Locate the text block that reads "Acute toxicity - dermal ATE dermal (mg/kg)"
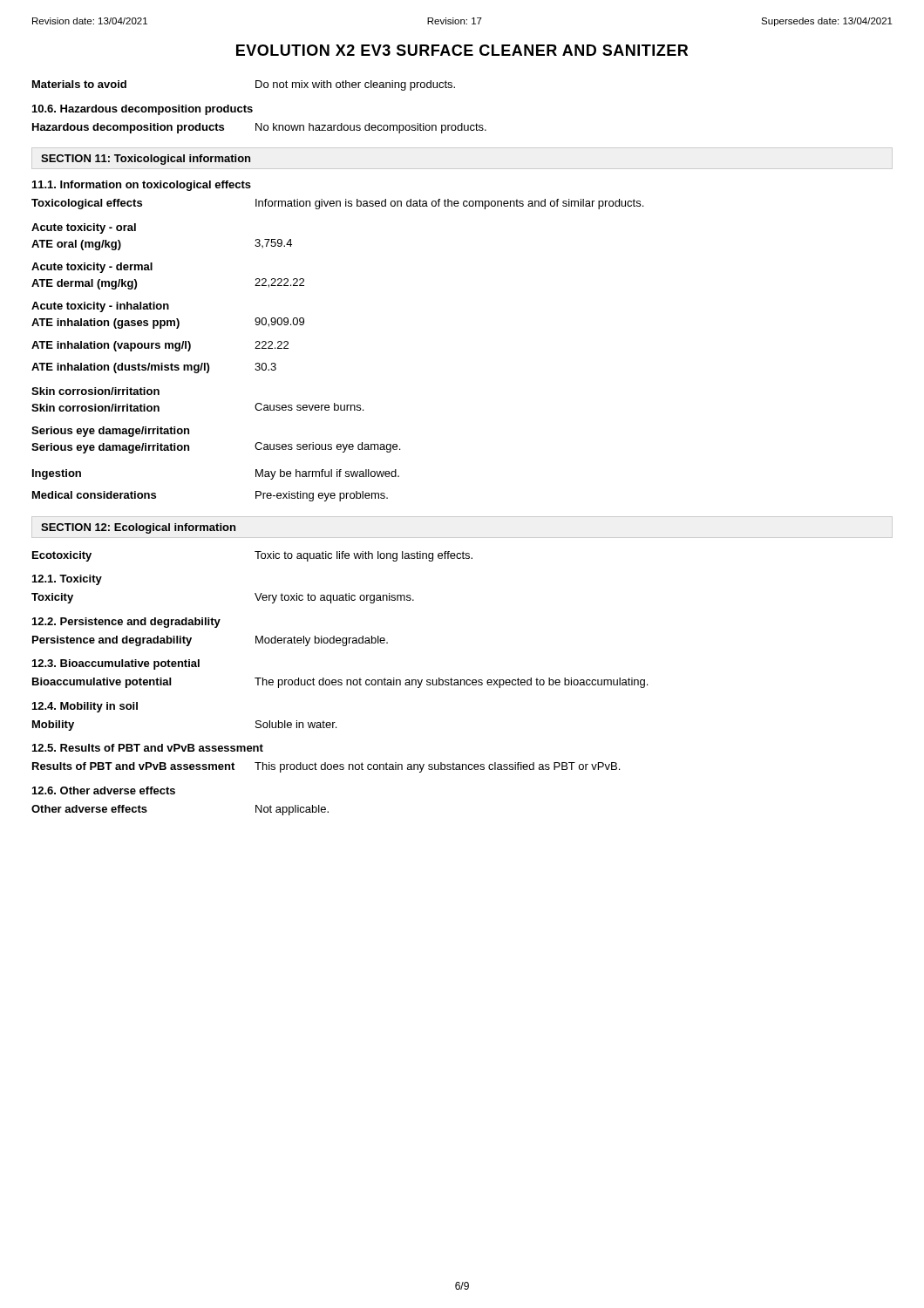Viewport: 924px width, 1308px height. pyautogui.click(x=92, y=268)
